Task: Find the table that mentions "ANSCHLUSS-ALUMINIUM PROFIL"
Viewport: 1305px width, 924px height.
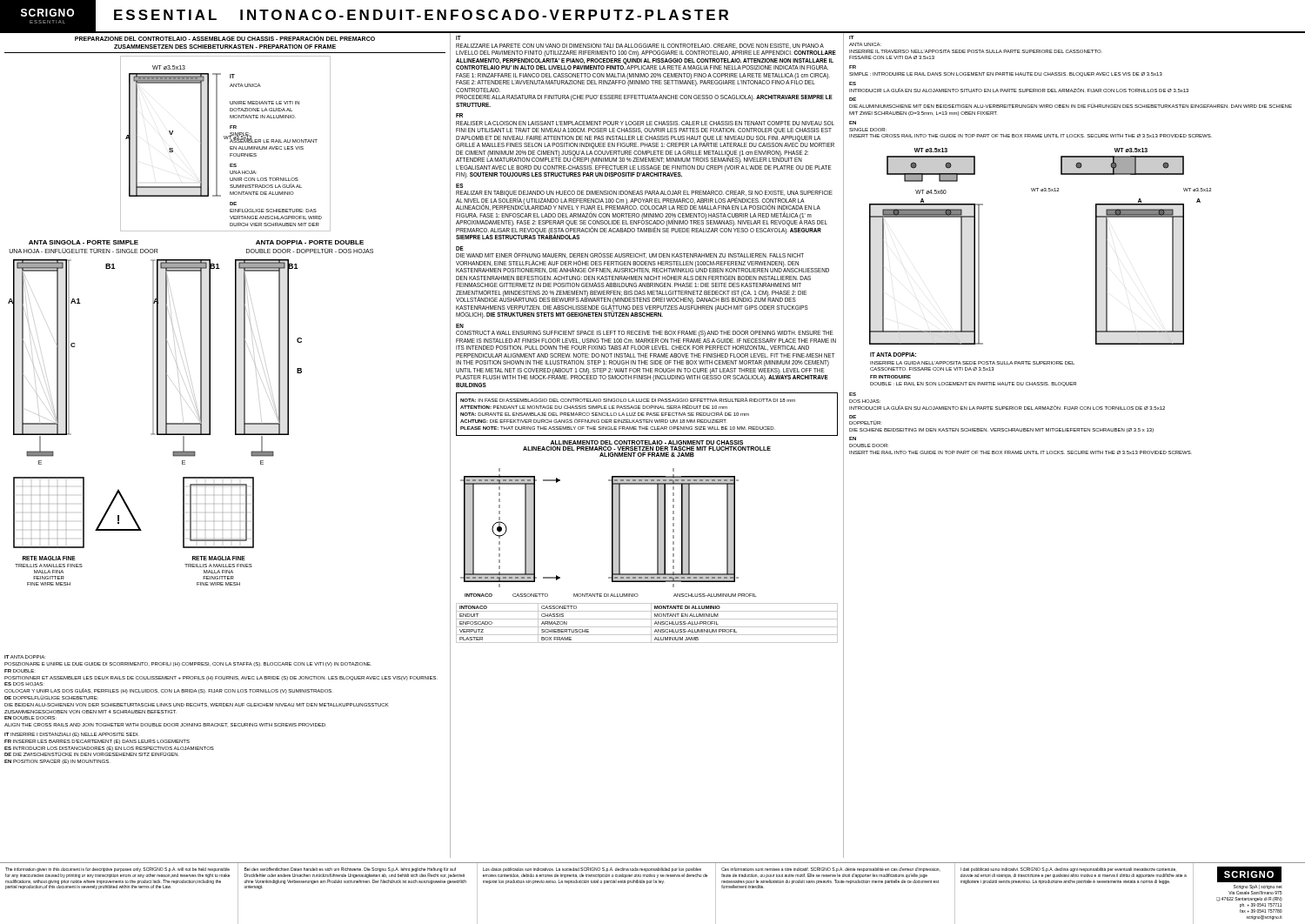Action: (x=647, y=623)
